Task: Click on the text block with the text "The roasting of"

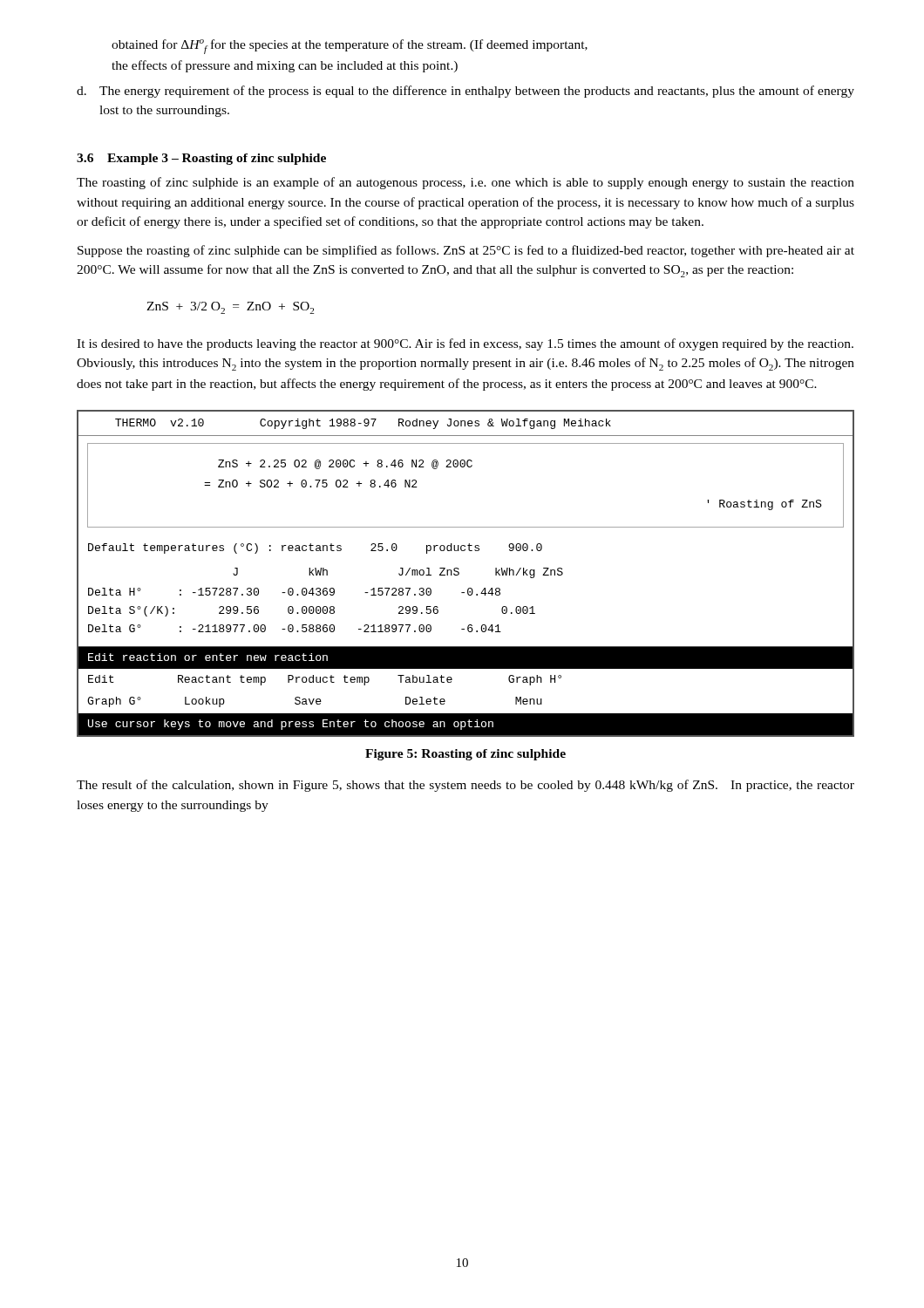Action: click(465, 202)
